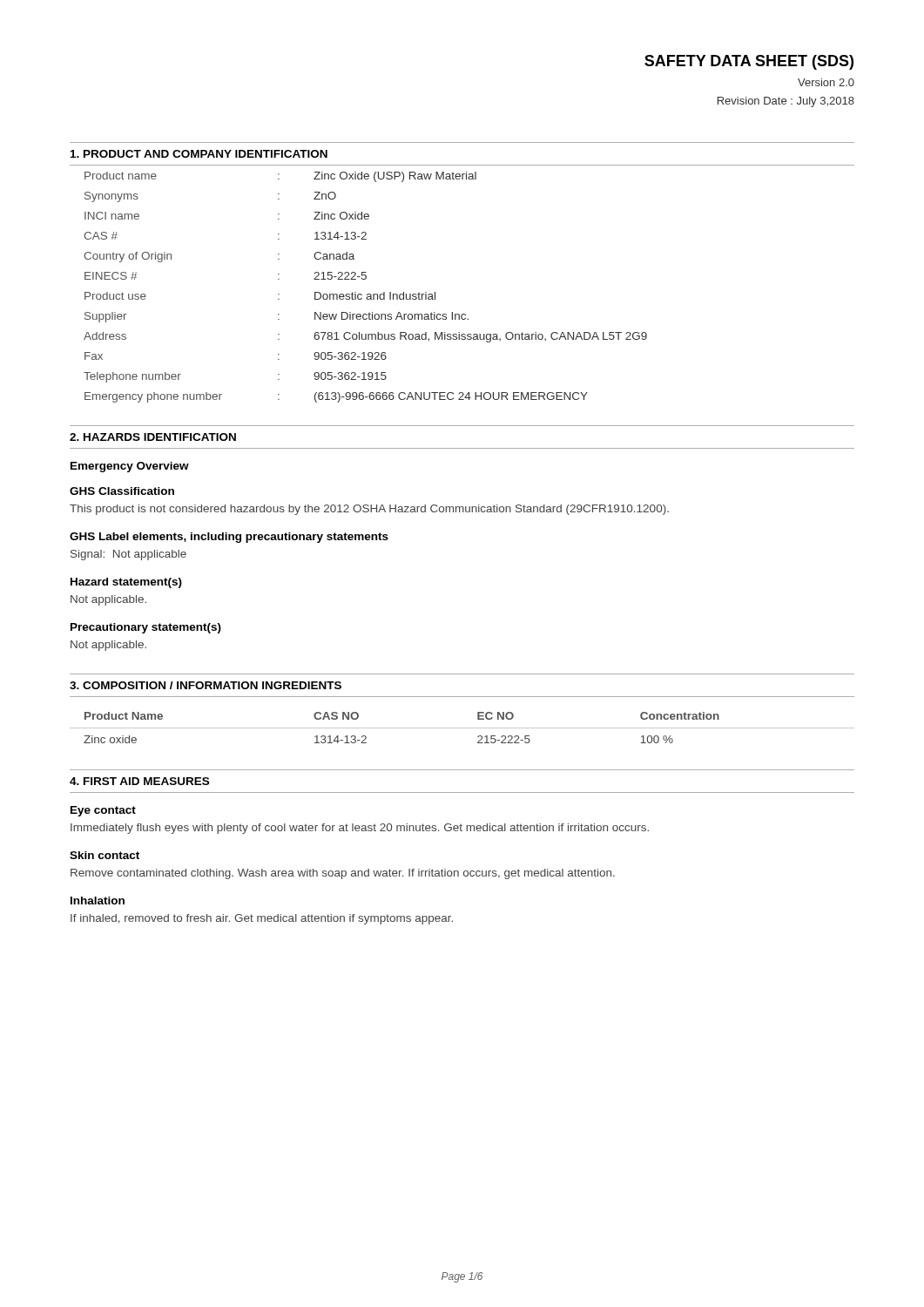
Task: Locate the element starting "GHS Classification"
Action: point(122,491)
